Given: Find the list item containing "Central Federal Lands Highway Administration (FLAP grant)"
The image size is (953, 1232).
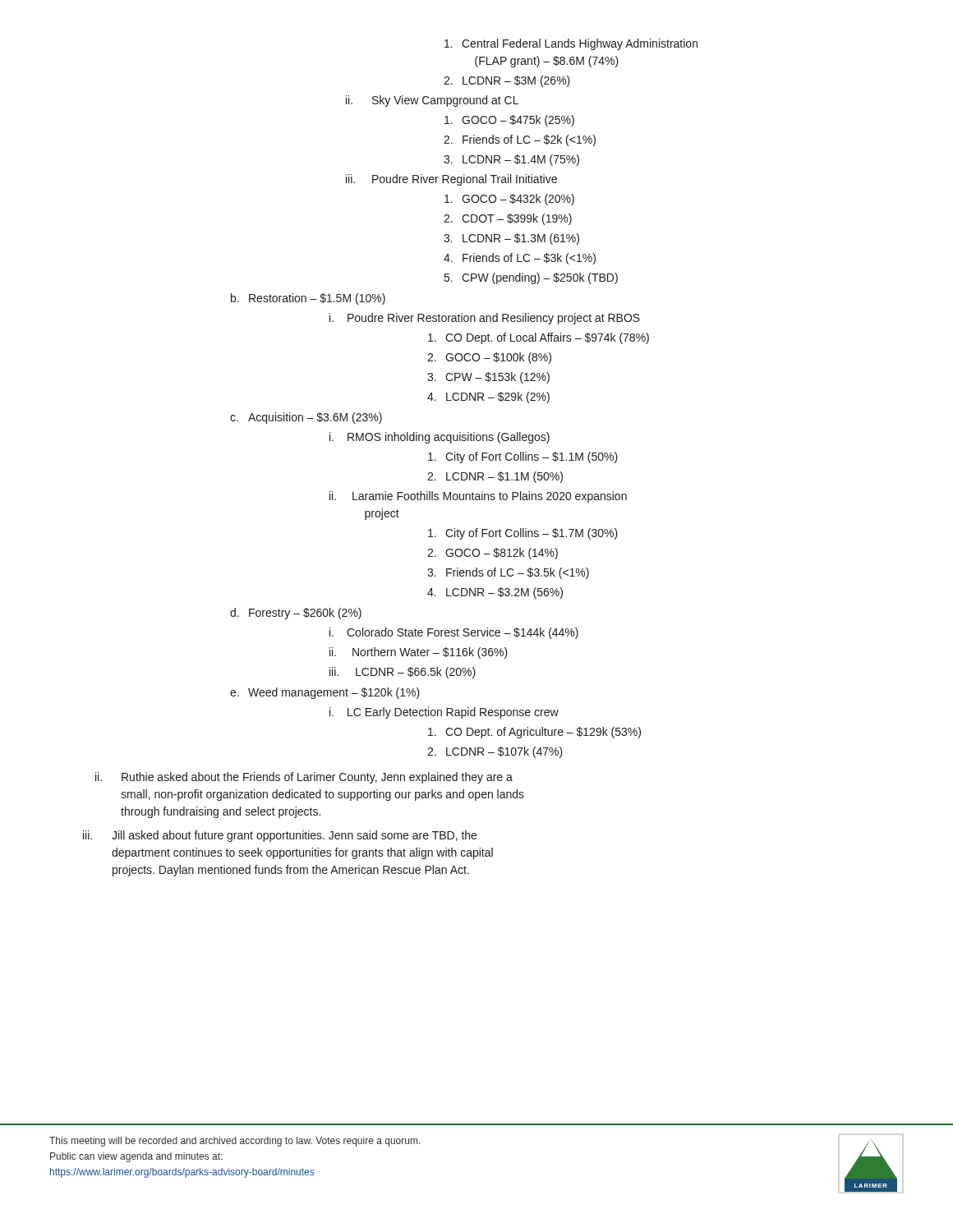Looking at the screenshot, I should pos(674,53).
